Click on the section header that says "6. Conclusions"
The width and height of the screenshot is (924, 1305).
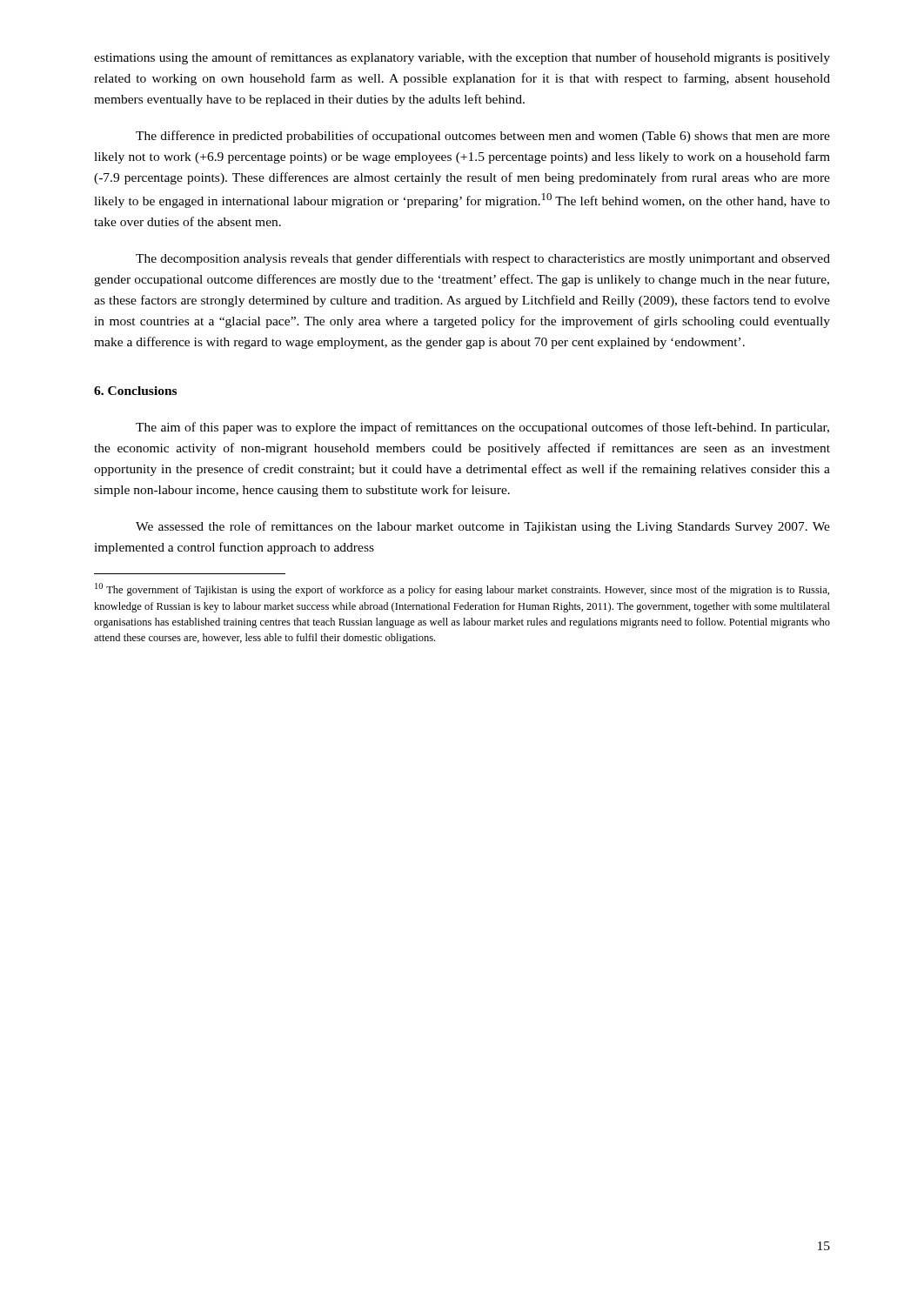point(135,391)
